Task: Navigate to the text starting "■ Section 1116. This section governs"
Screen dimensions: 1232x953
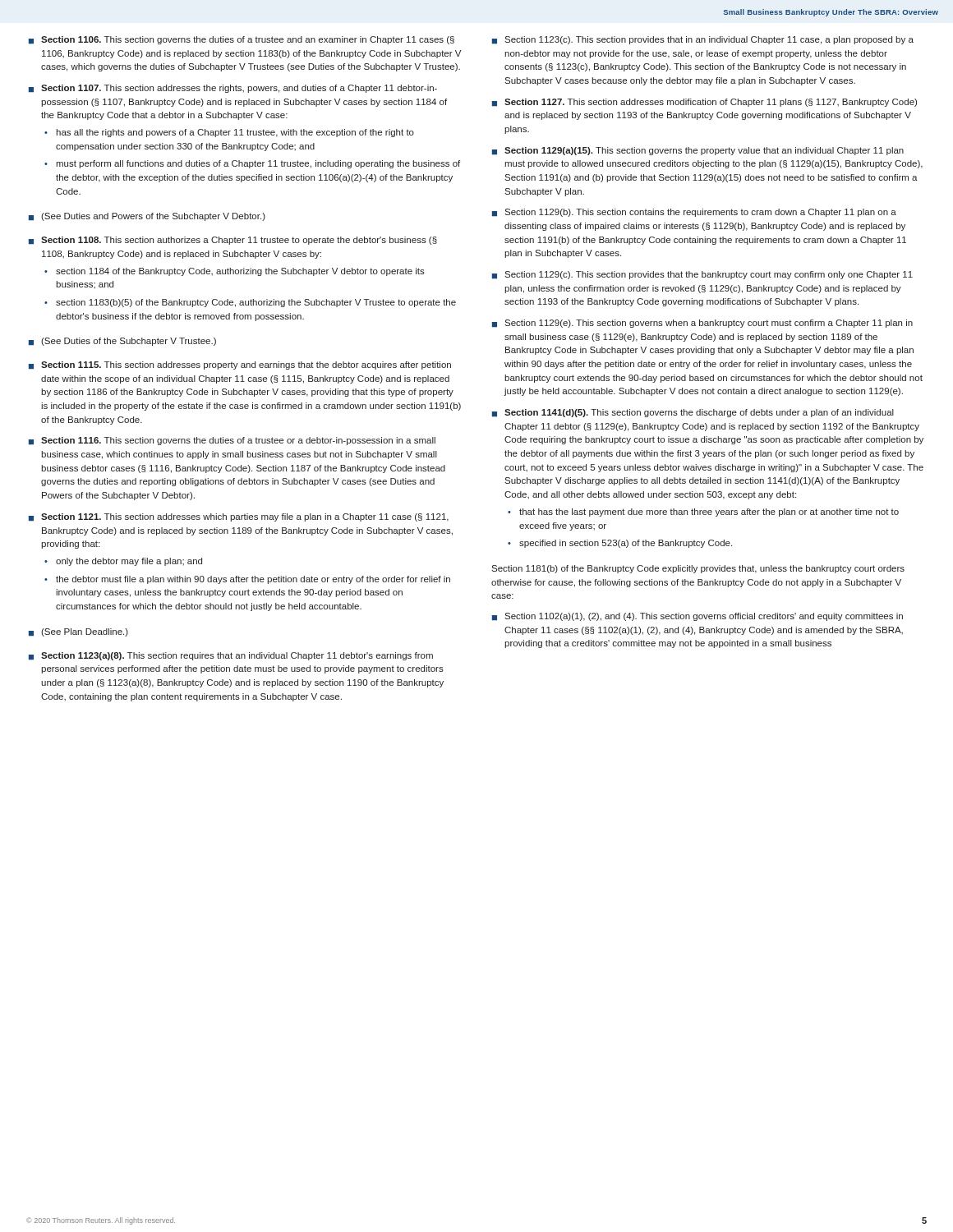Action: tap(245, 468)
